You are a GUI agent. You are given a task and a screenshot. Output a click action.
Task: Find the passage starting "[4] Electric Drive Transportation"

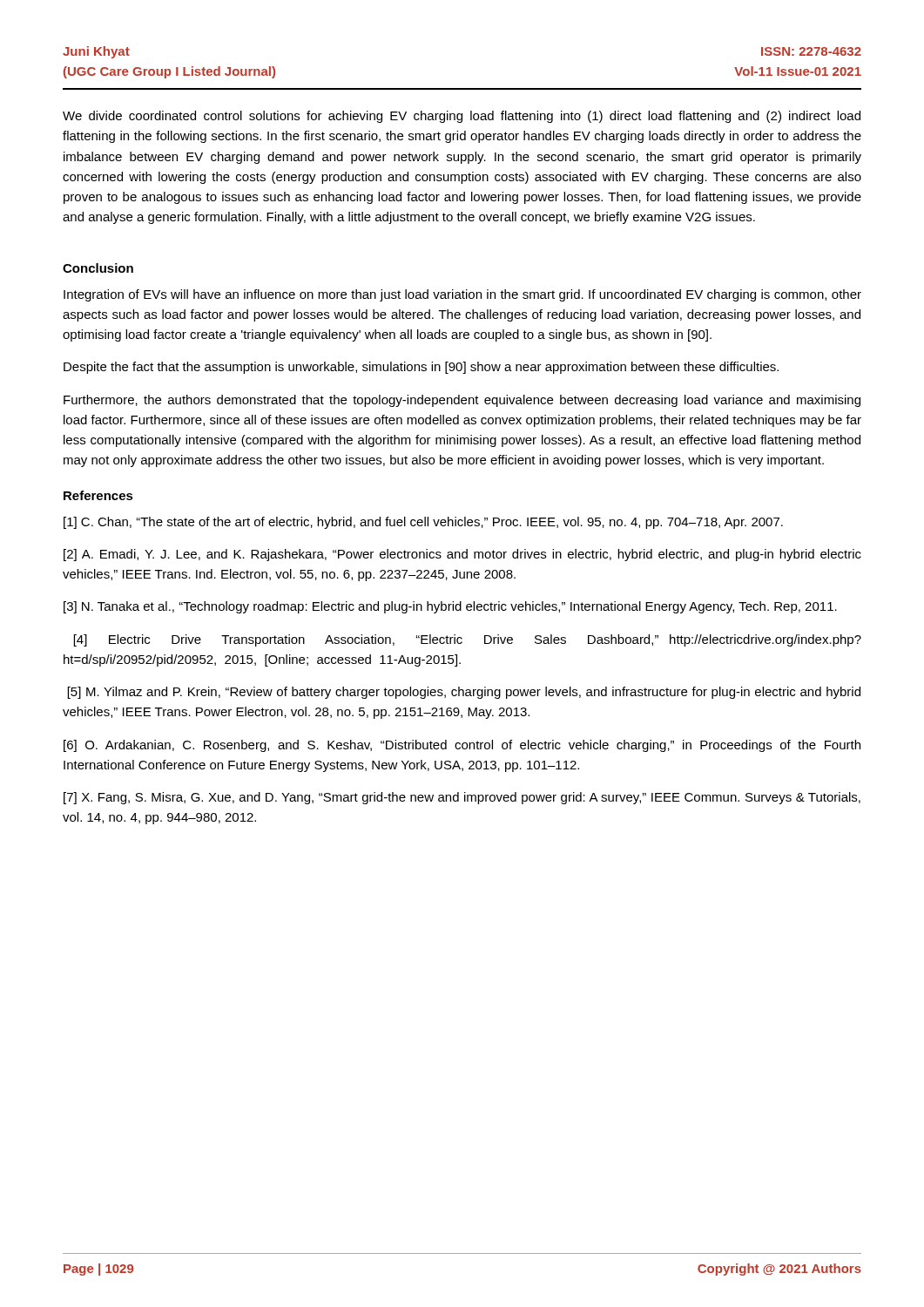click(462, 649)
